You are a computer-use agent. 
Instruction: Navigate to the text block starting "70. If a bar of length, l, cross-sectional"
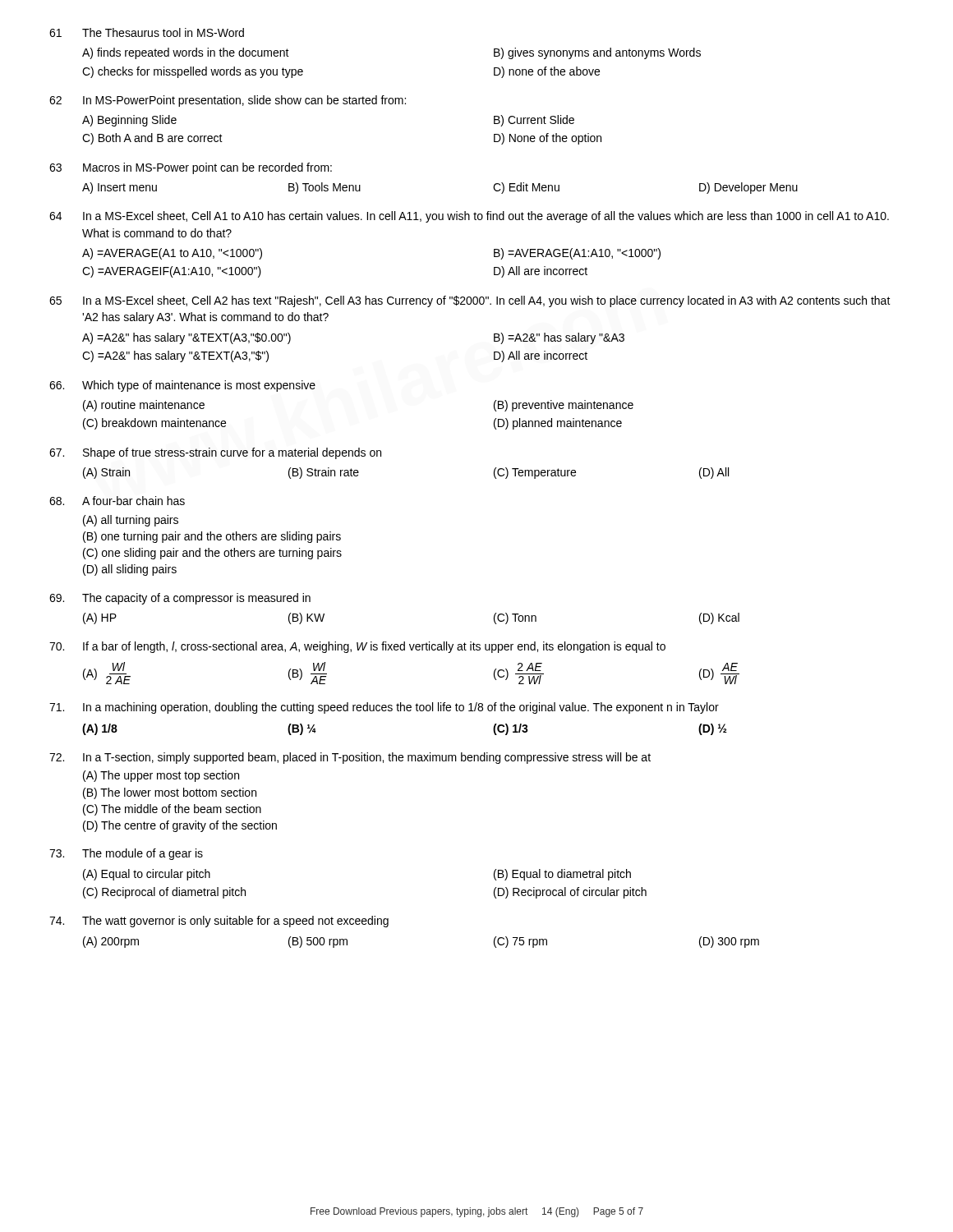click(357, 647)
